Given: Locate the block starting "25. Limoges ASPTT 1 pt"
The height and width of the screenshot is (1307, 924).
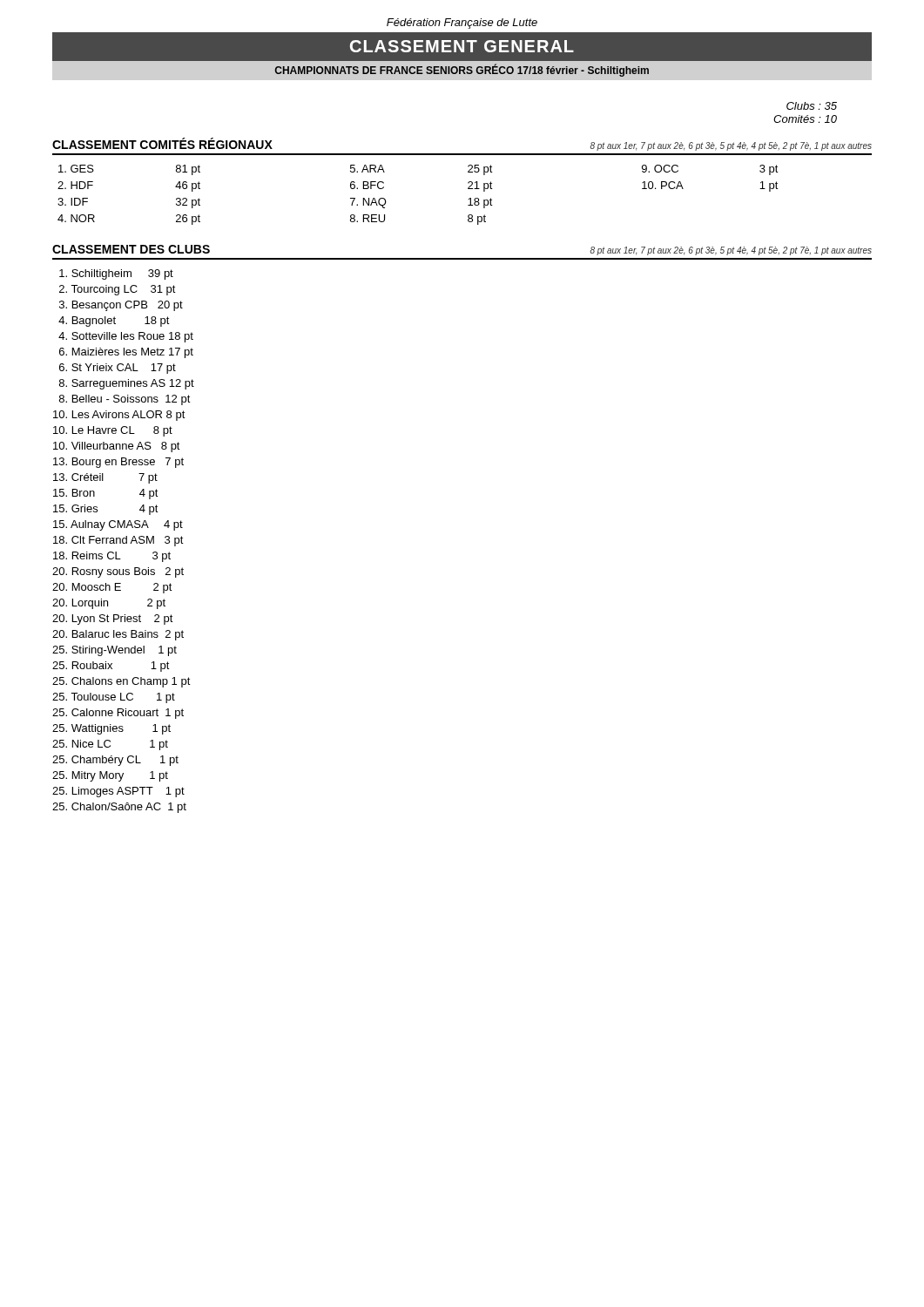Looking at the screenshot, I should (x=118, y=790).
